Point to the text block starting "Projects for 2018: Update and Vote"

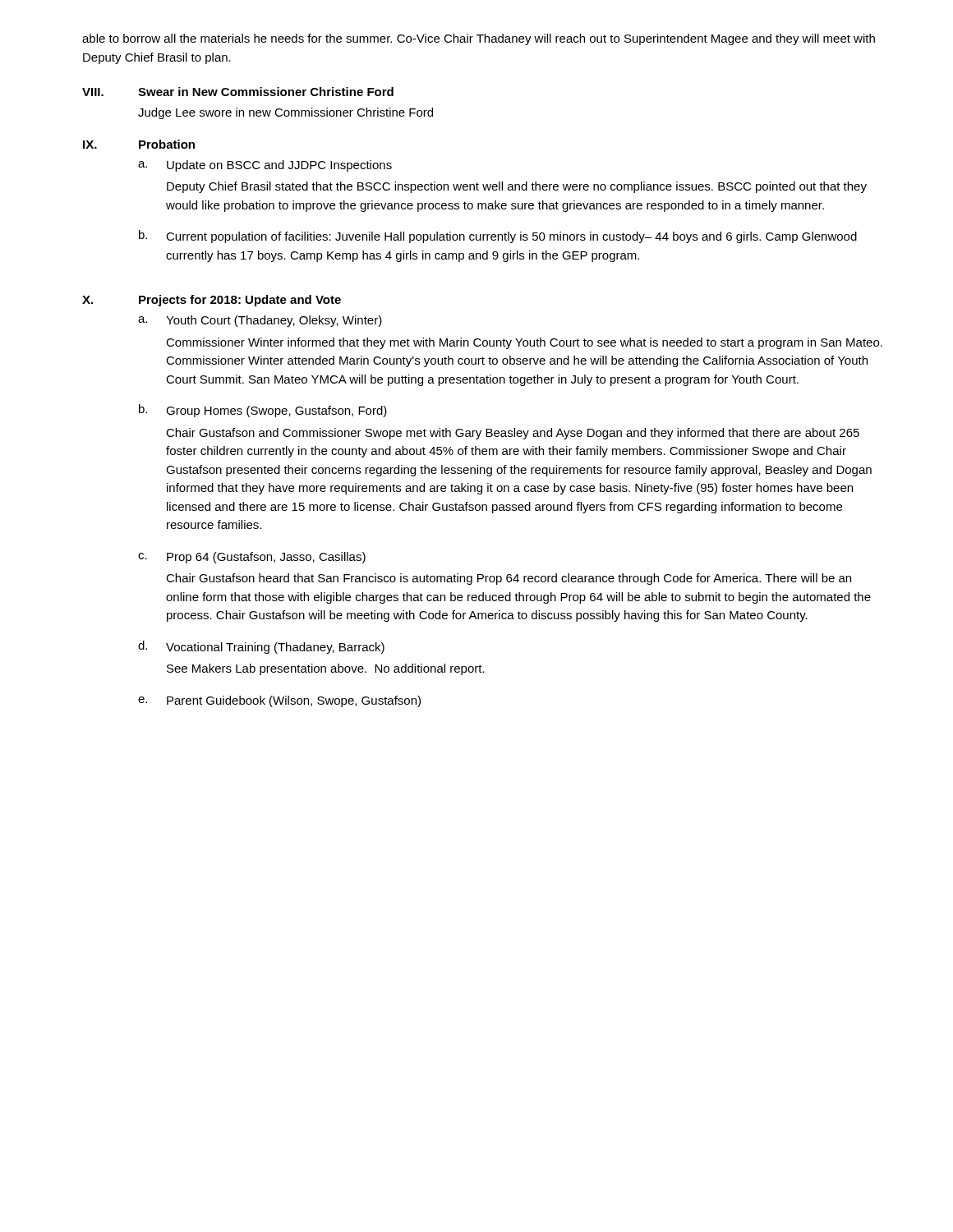[x=240, y=299]
